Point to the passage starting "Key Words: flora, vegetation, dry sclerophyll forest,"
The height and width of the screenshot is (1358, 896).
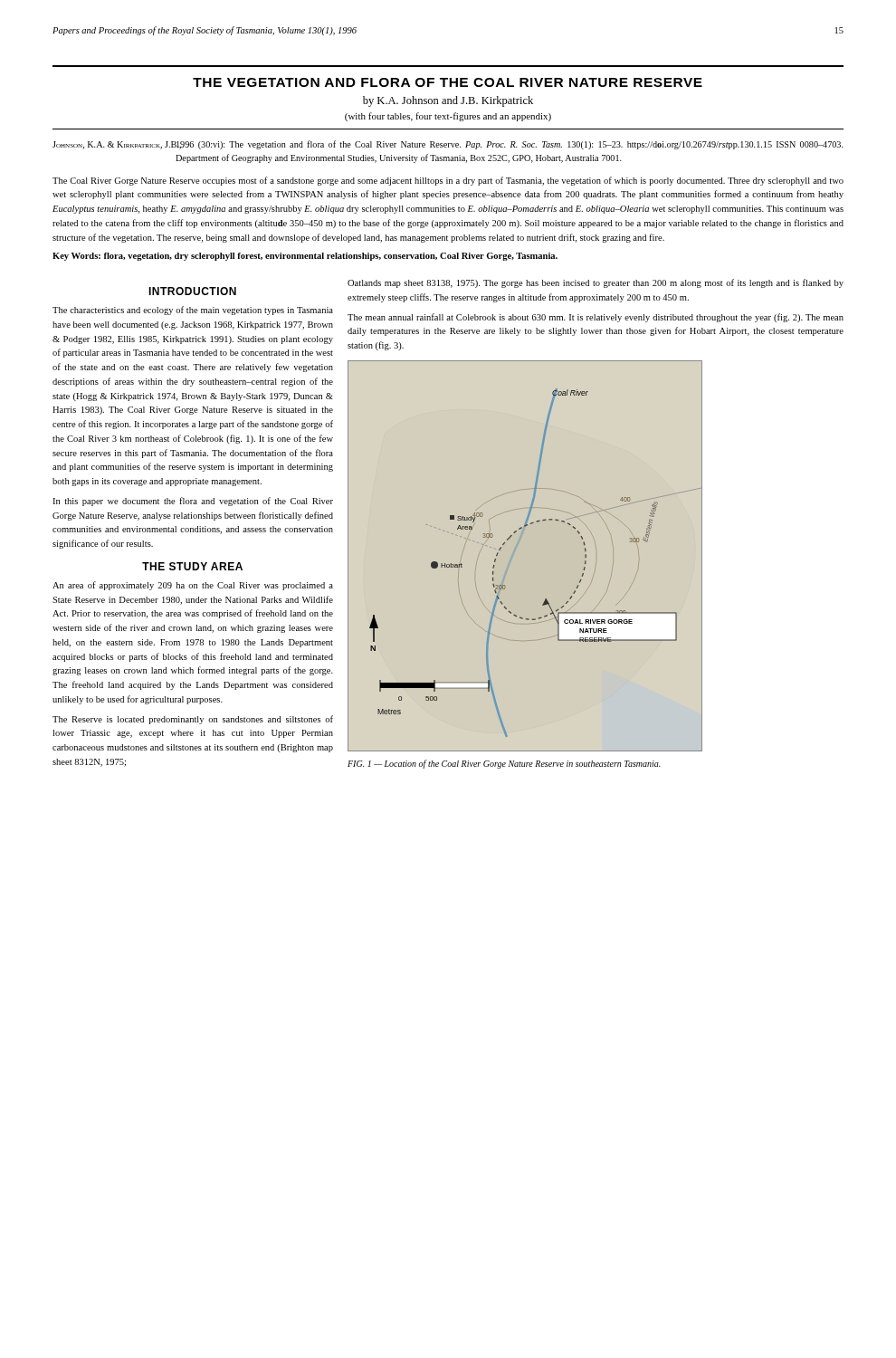(305, 256)
